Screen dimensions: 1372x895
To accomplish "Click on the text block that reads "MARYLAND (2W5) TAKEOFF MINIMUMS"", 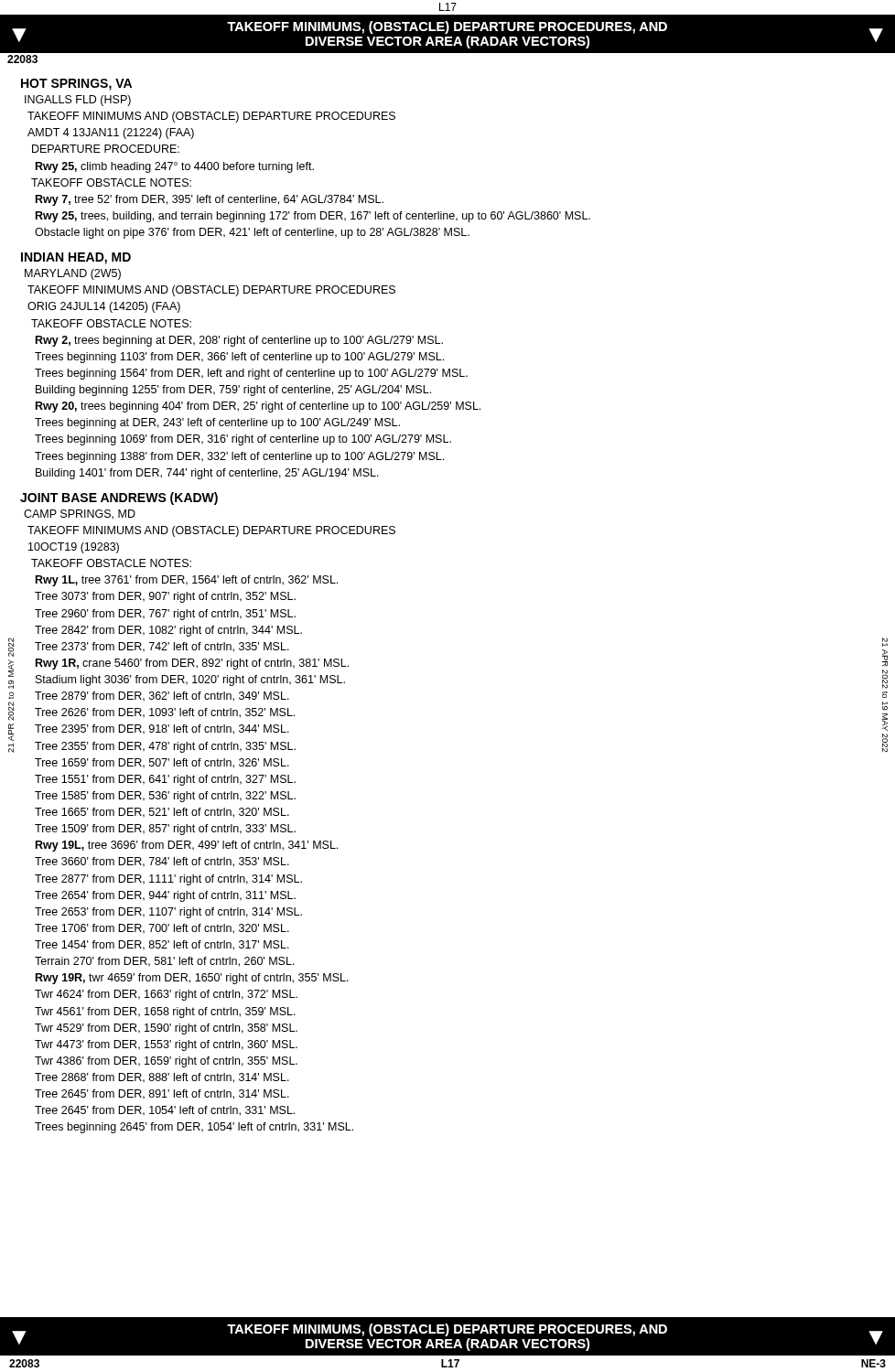I will coord(449,373).
